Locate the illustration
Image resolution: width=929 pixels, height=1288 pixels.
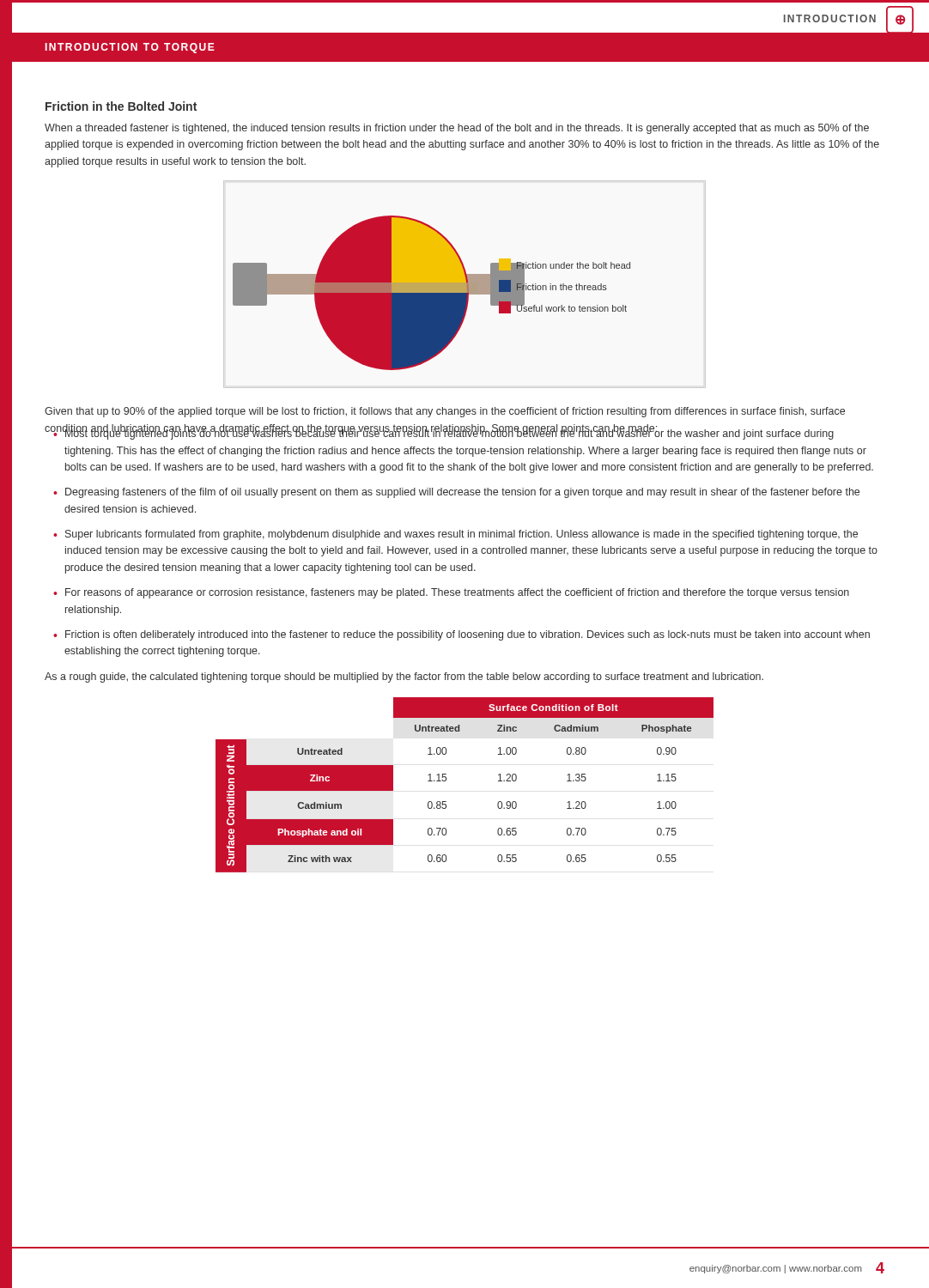pyautogui.click(x=464, y=284)
